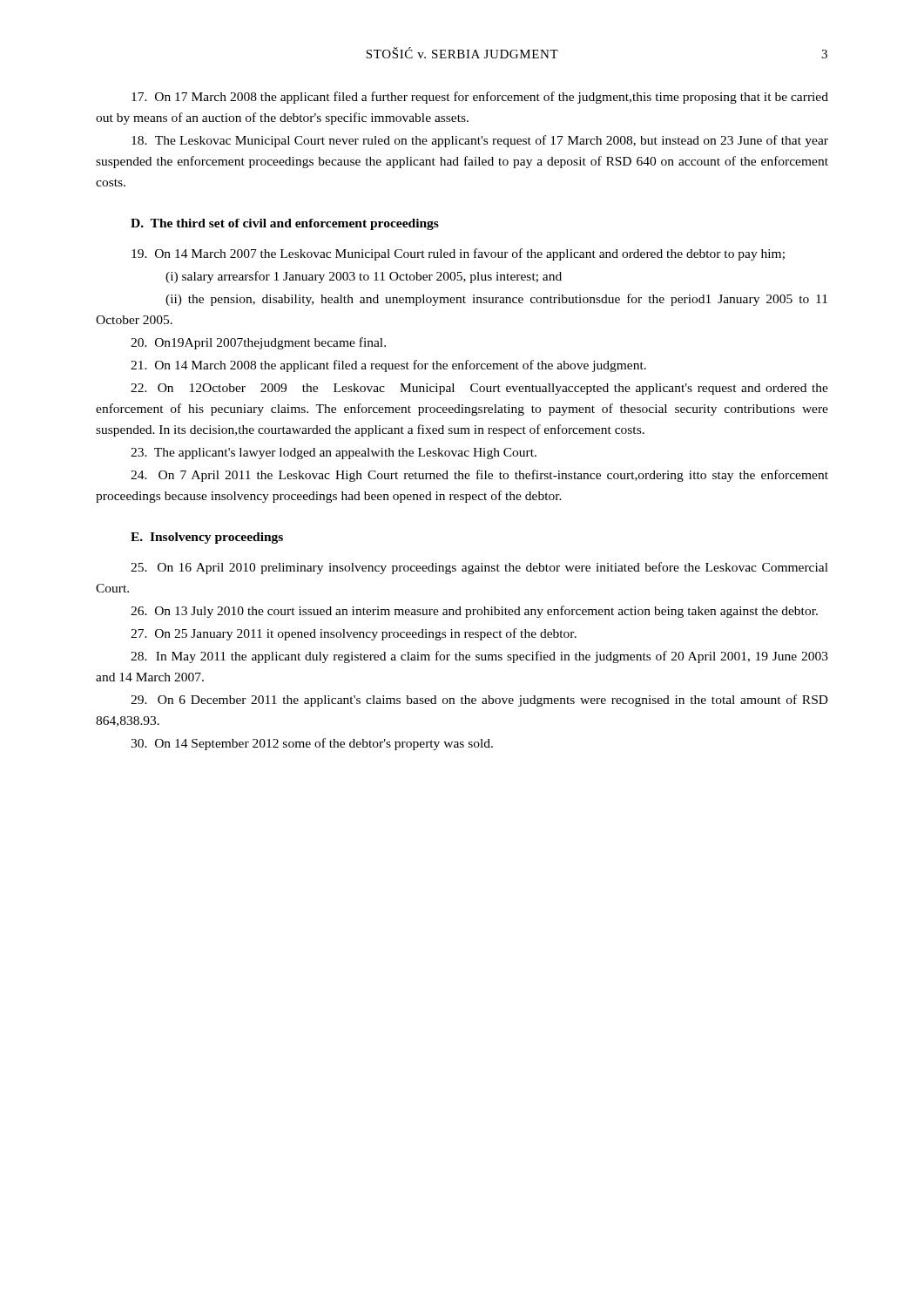Select the text block that reads "On 7 April 2011 the Leskovac High"
The image size is (924, 1307).
pos(462,486)
